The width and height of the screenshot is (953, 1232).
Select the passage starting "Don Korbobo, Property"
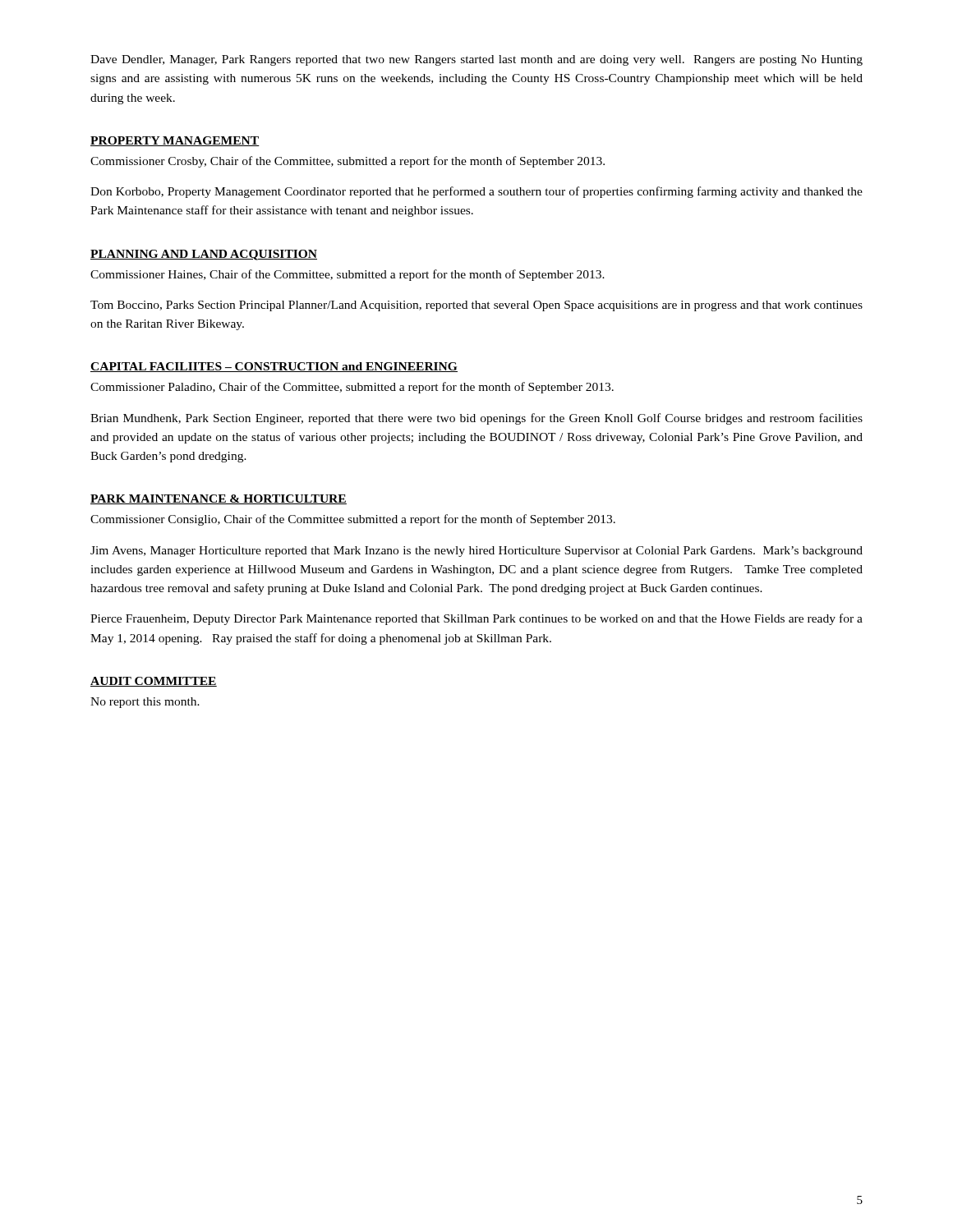coord(476,201)
